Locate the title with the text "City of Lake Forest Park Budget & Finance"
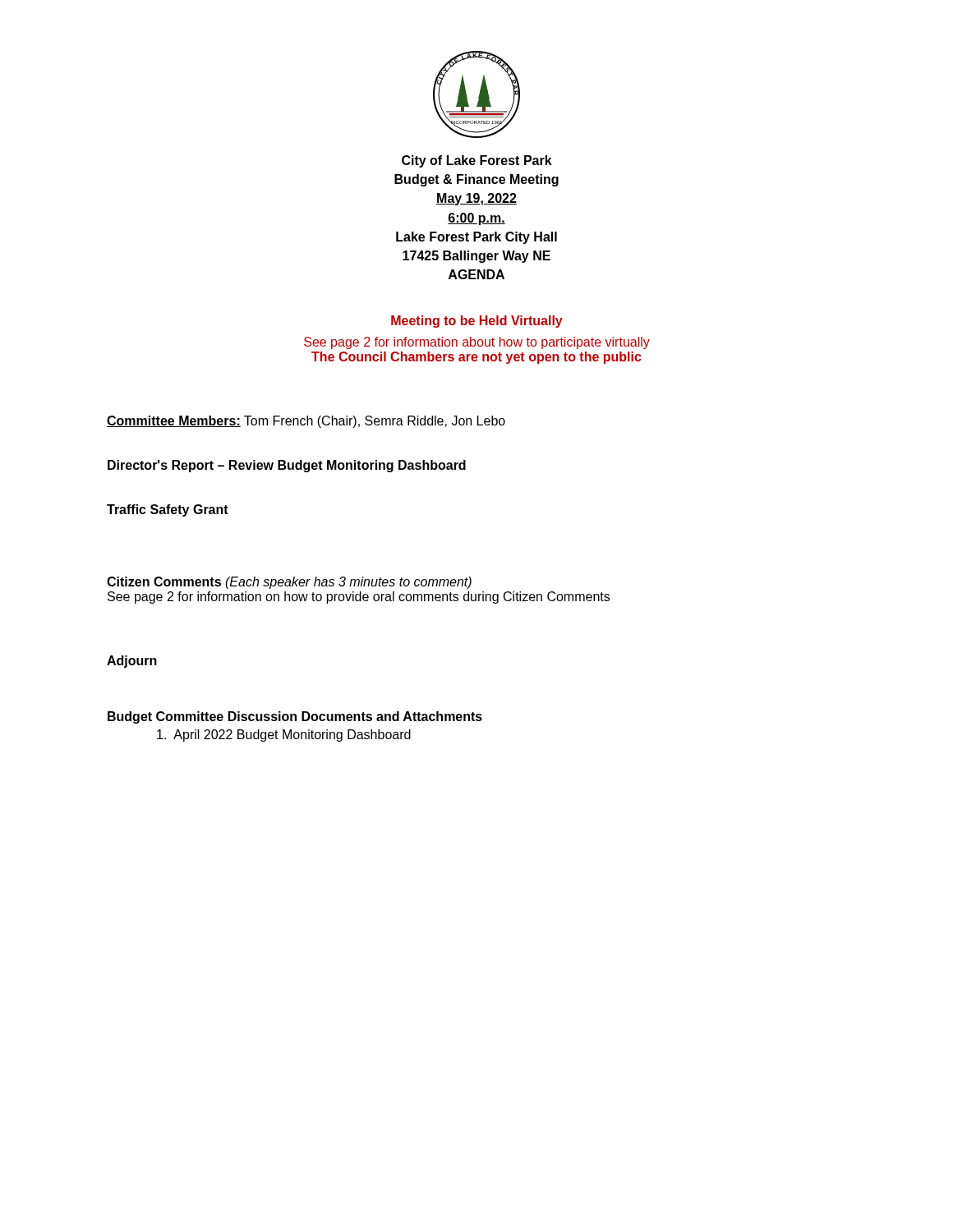The height and width of the screenshot is (1232, 953). (476, 218)
